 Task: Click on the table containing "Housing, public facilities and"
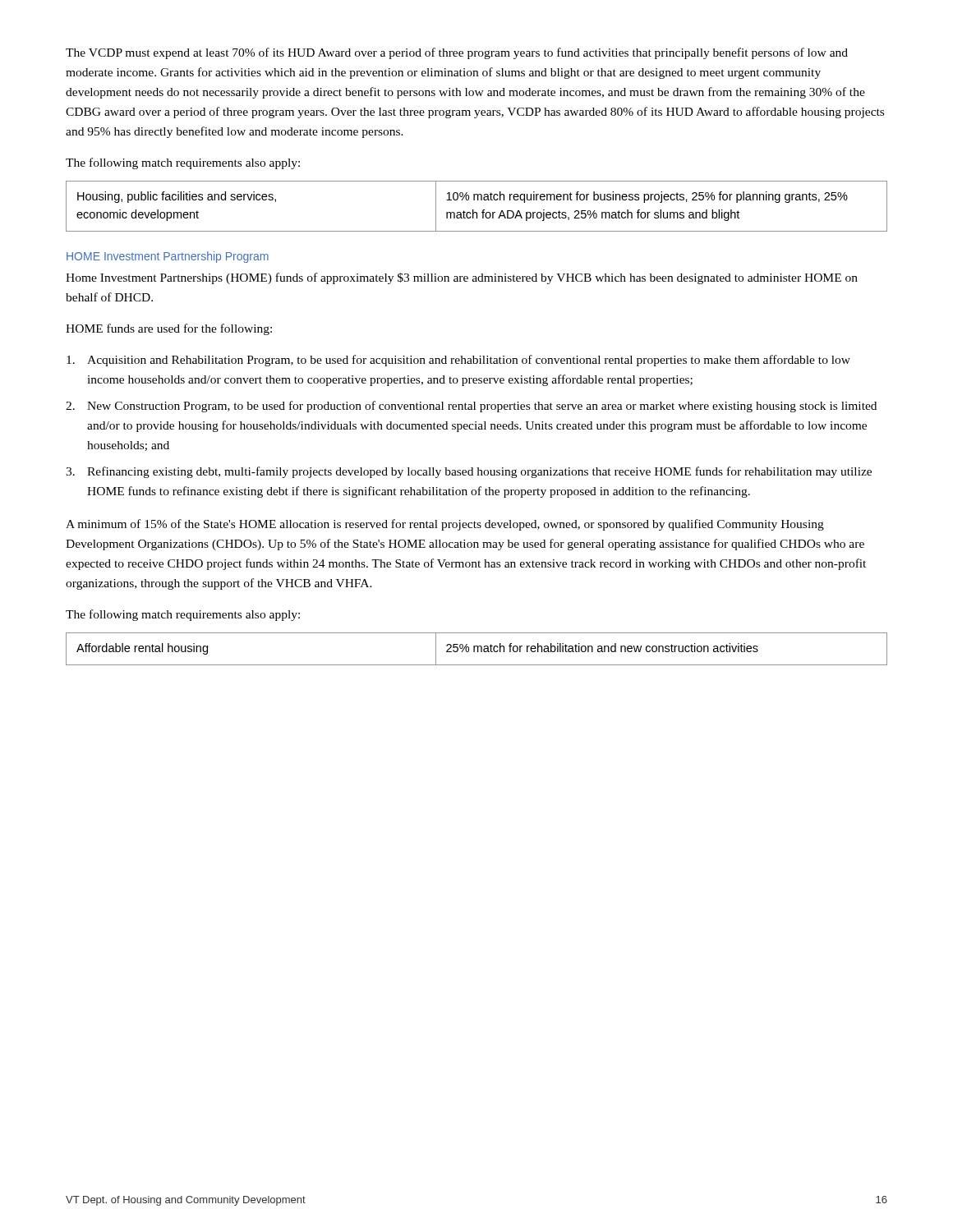coord(476,206)
